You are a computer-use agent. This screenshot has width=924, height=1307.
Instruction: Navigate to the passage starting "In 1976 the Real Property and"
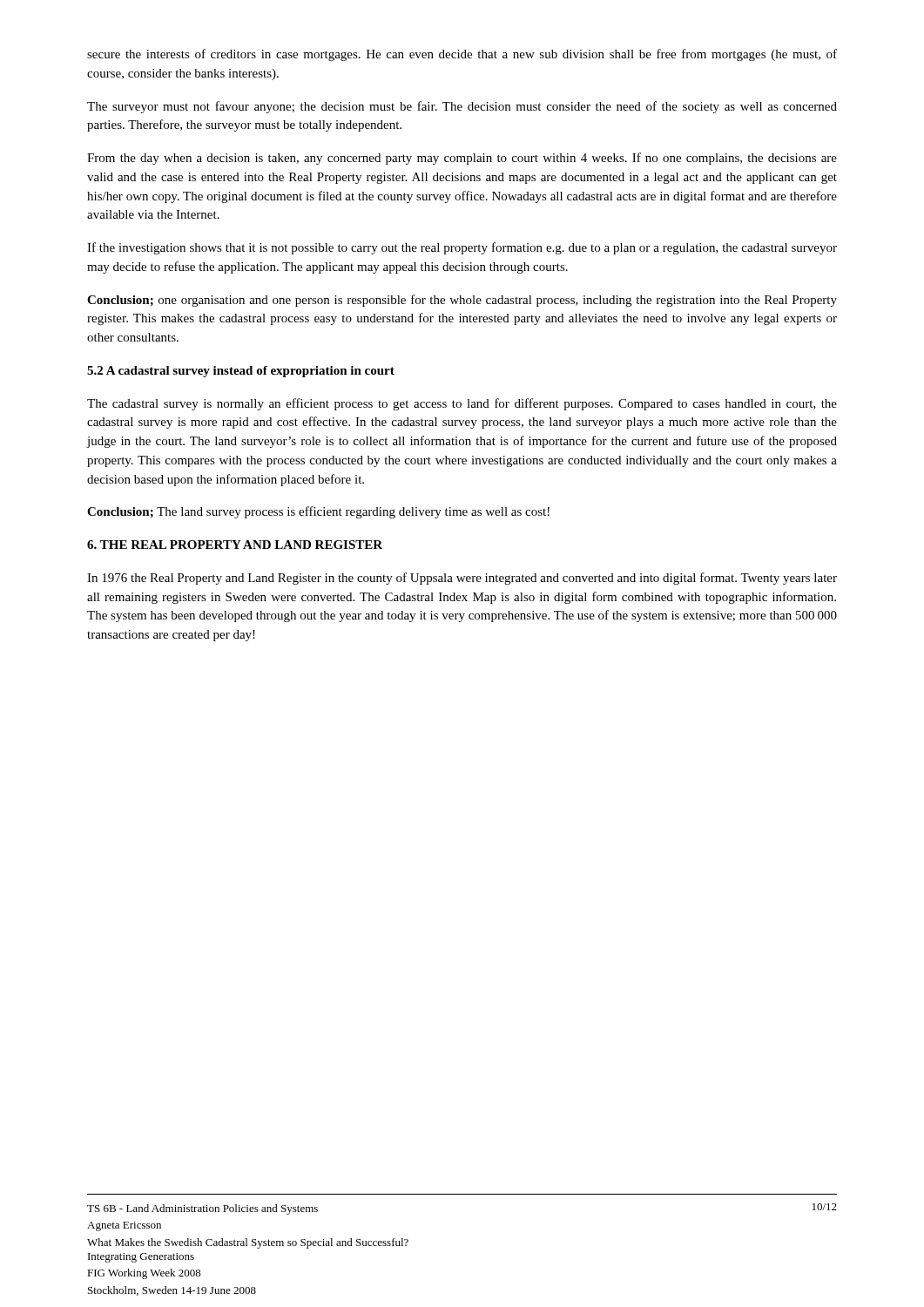[x=462, y=607]
